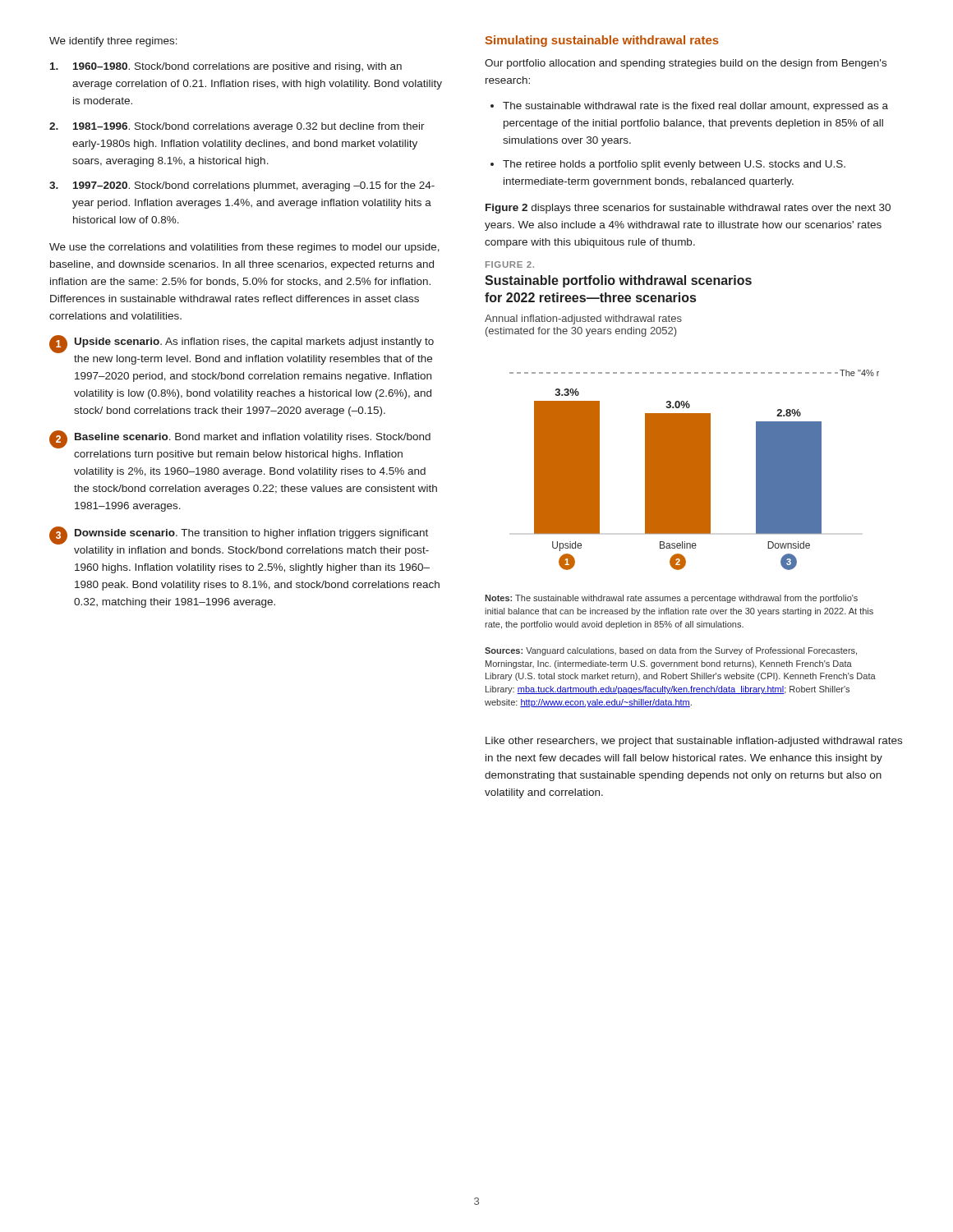
Task: Select the passage starting "The sustainable withdrawal rate is the"
Action: 695,123
